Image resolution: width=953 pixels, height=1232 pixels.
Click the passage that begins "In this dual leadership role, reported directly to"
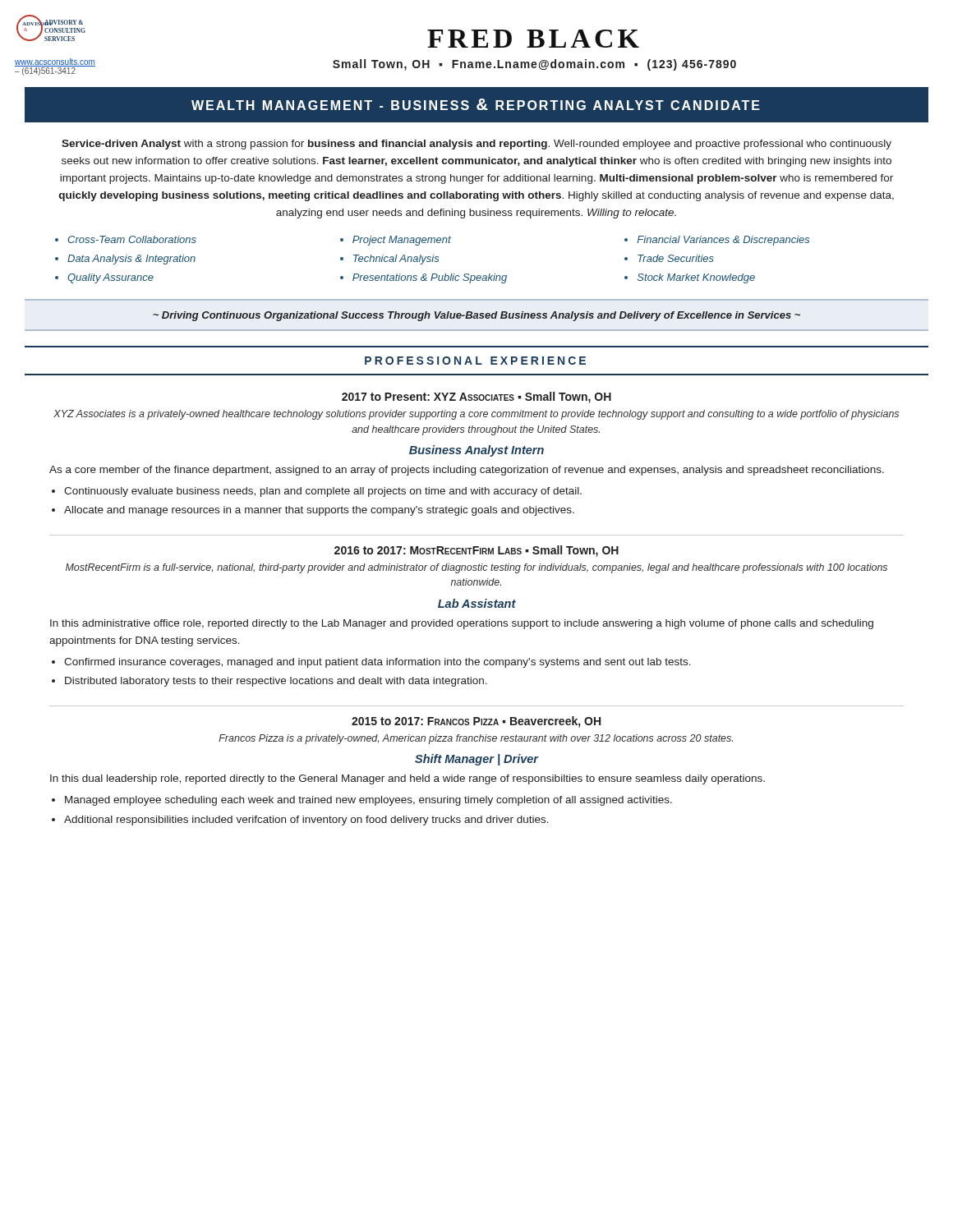tap(408, 779)
